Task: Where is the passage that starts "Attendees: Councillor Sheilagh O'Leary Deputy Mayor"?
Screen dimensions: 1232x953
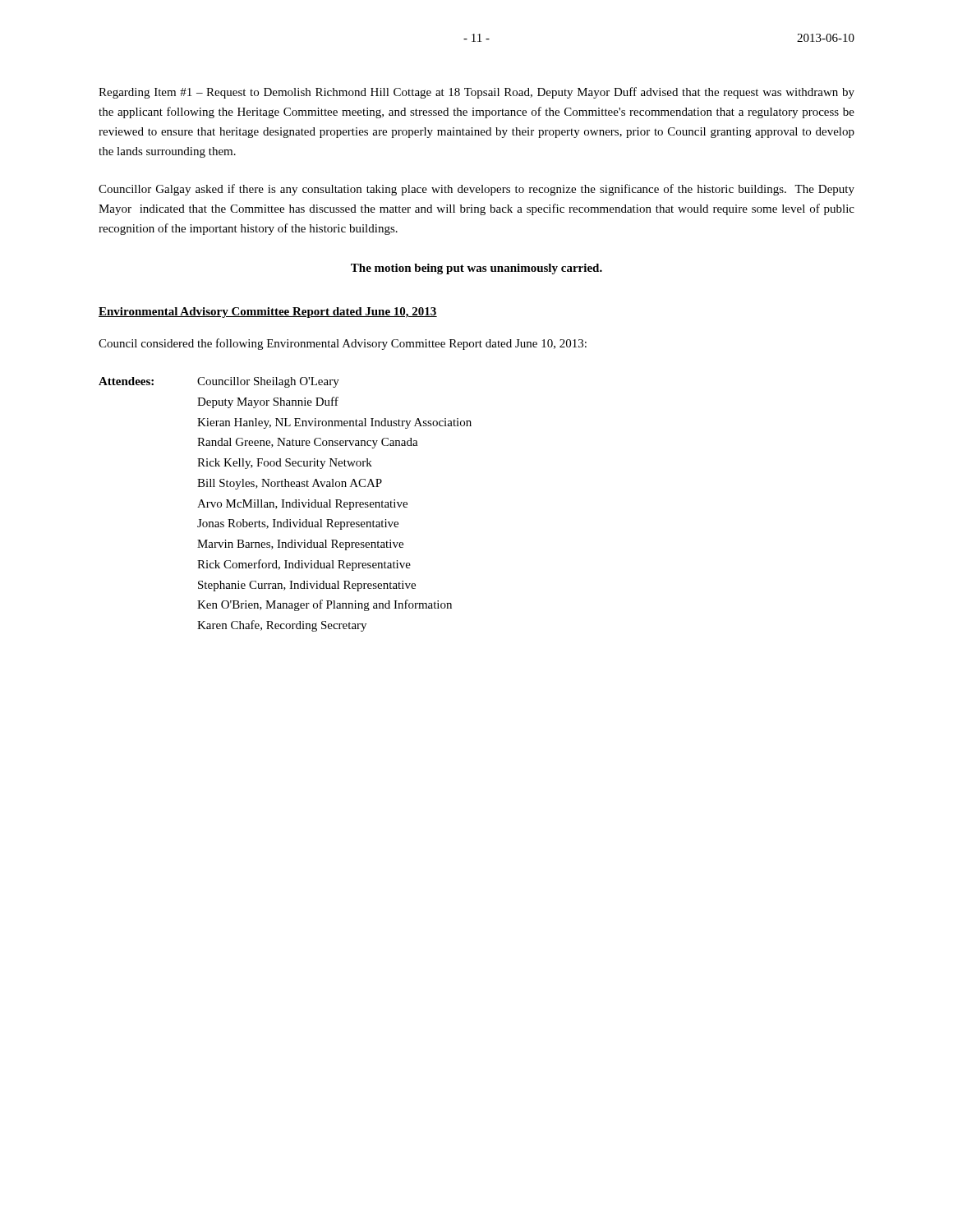Action: tap(219, 382)
